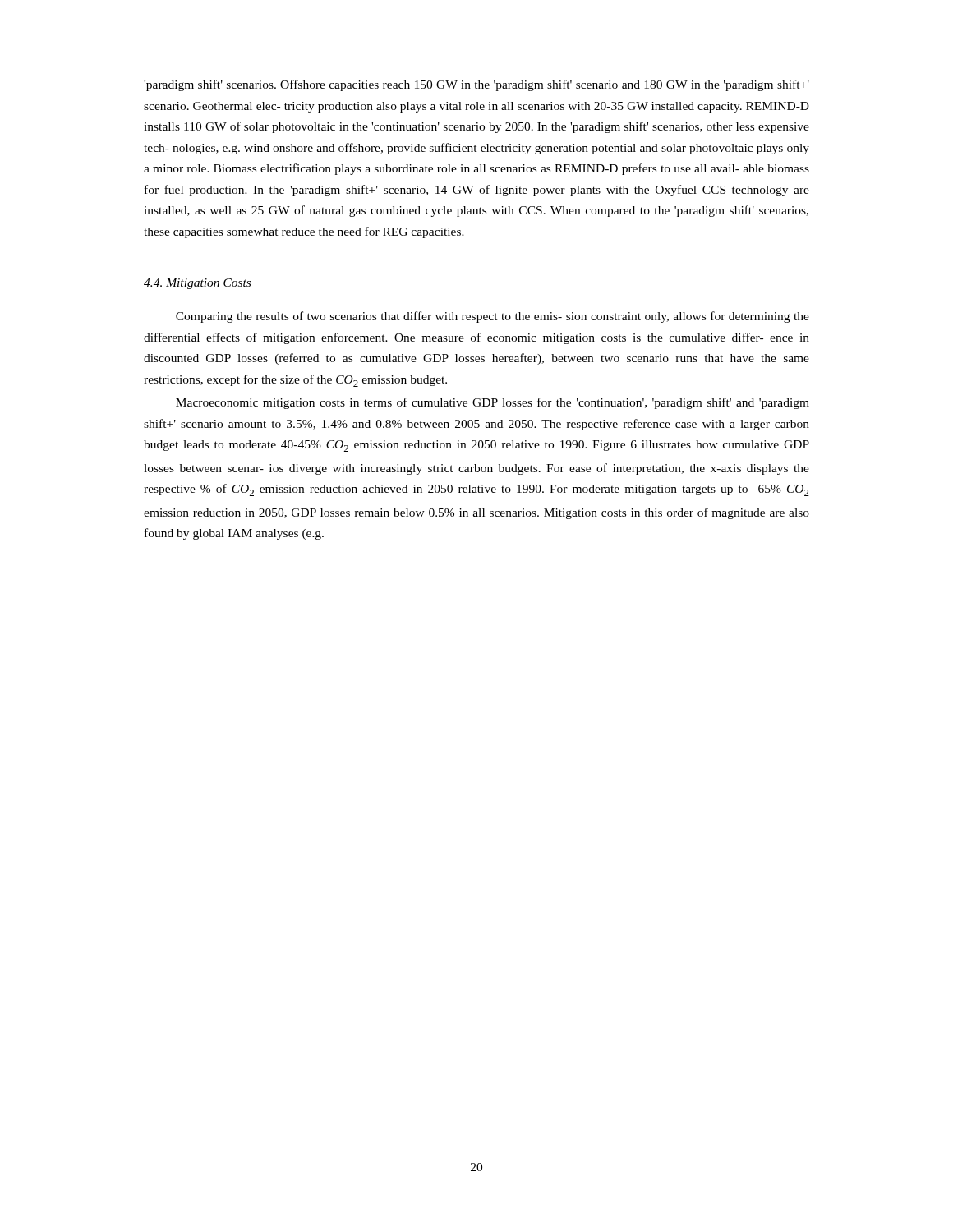Find the text block containing "Comparing the results of two"
This screenshot has width=953, height=1232.
(x=476, y=349)
